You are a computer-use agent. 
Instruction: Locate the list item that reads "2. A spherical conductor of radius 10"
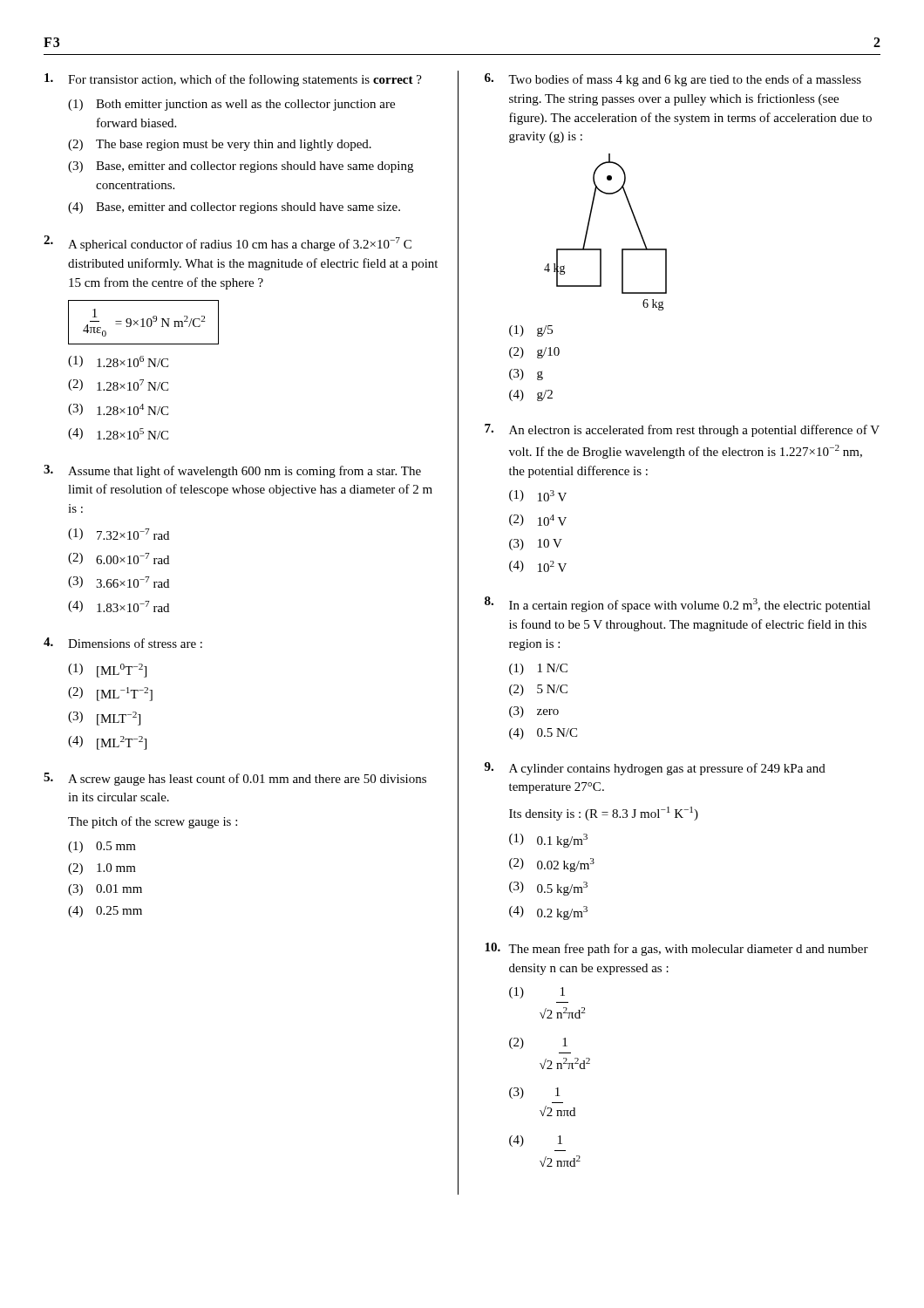pos(228,243)
